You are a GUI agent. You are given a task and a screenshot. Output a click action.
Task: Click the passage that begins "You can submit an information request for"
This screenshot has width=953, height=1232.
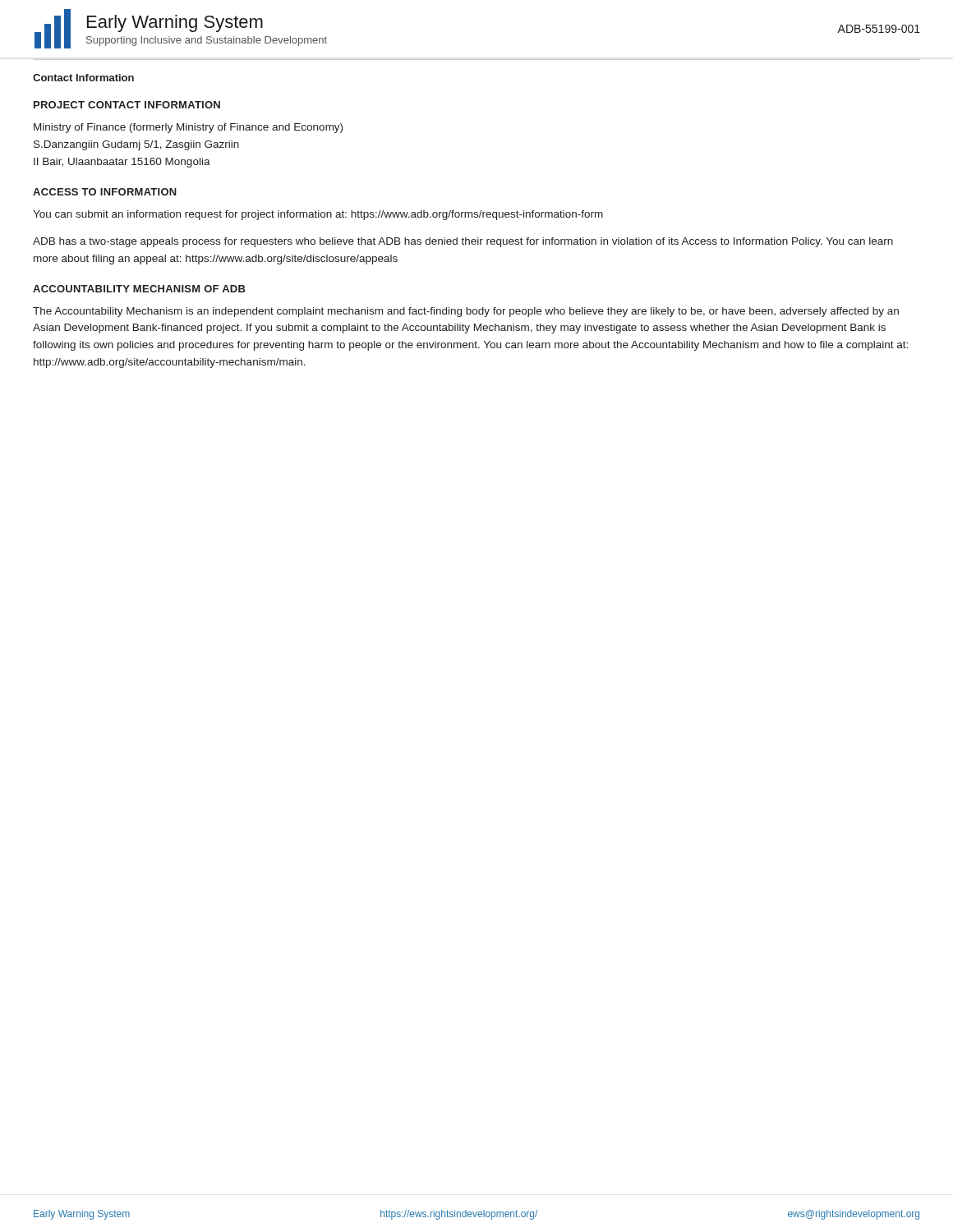pyautogui.click(x=318, y=214)
